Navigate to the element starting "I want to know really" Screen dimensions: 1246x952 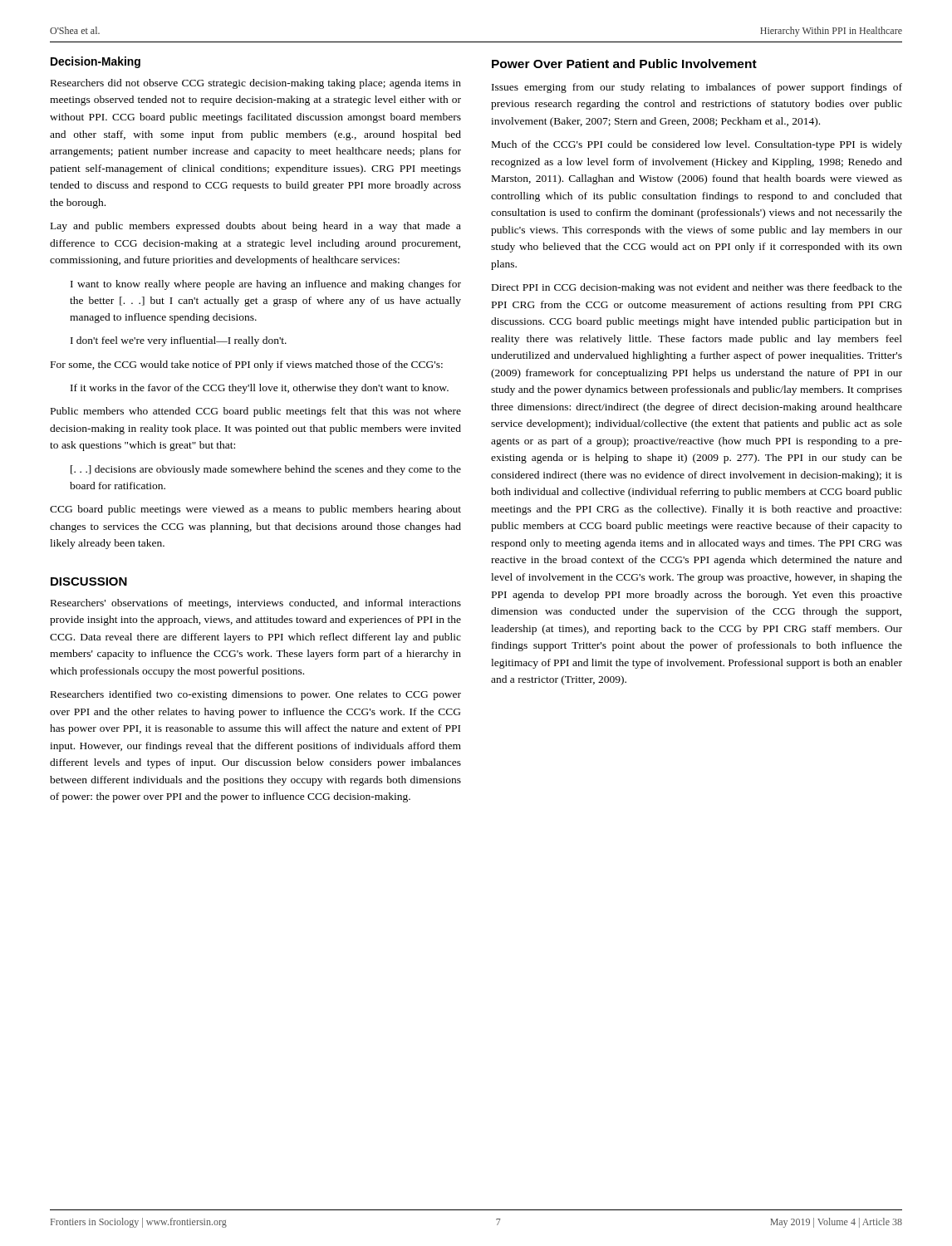265,301
